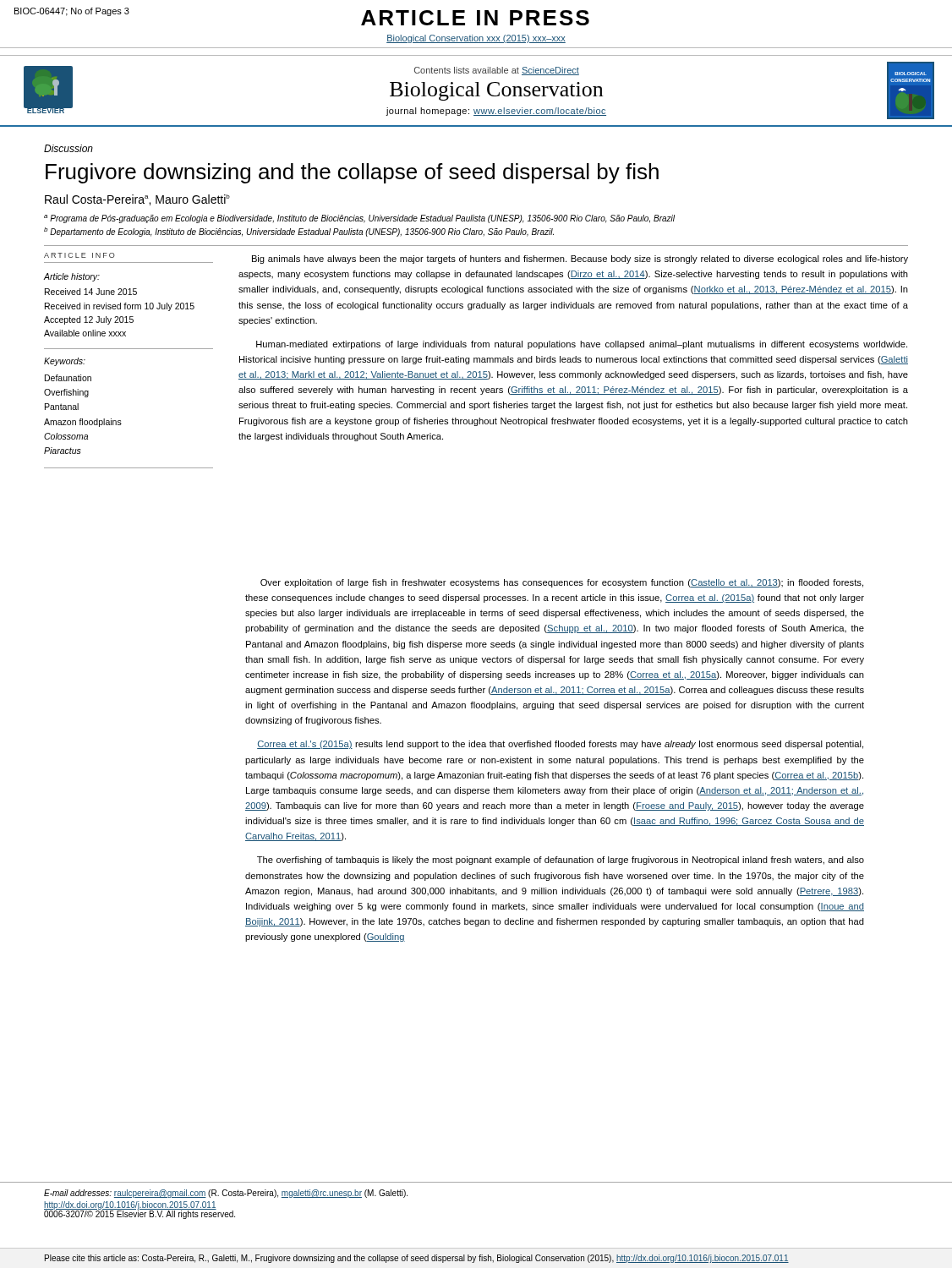This screenshot has width=952, height=1268.
Task: Locate the text that says "journal homepage: www.elsevier.com/locate/bioc"
Action: coord(496,111)
